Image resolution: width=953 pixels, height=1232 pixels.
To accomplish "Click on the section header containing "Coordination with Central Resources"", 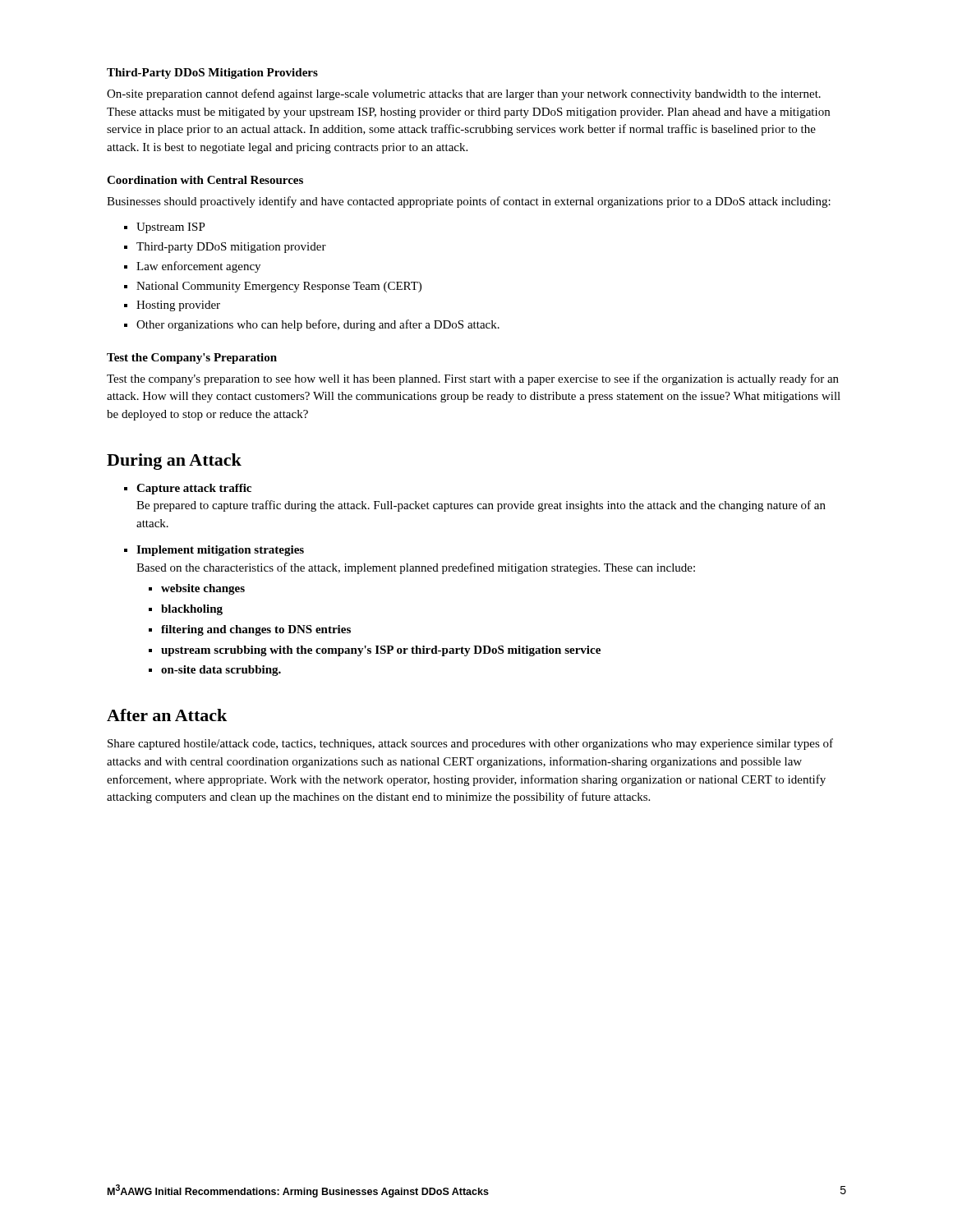I will 205,180.
